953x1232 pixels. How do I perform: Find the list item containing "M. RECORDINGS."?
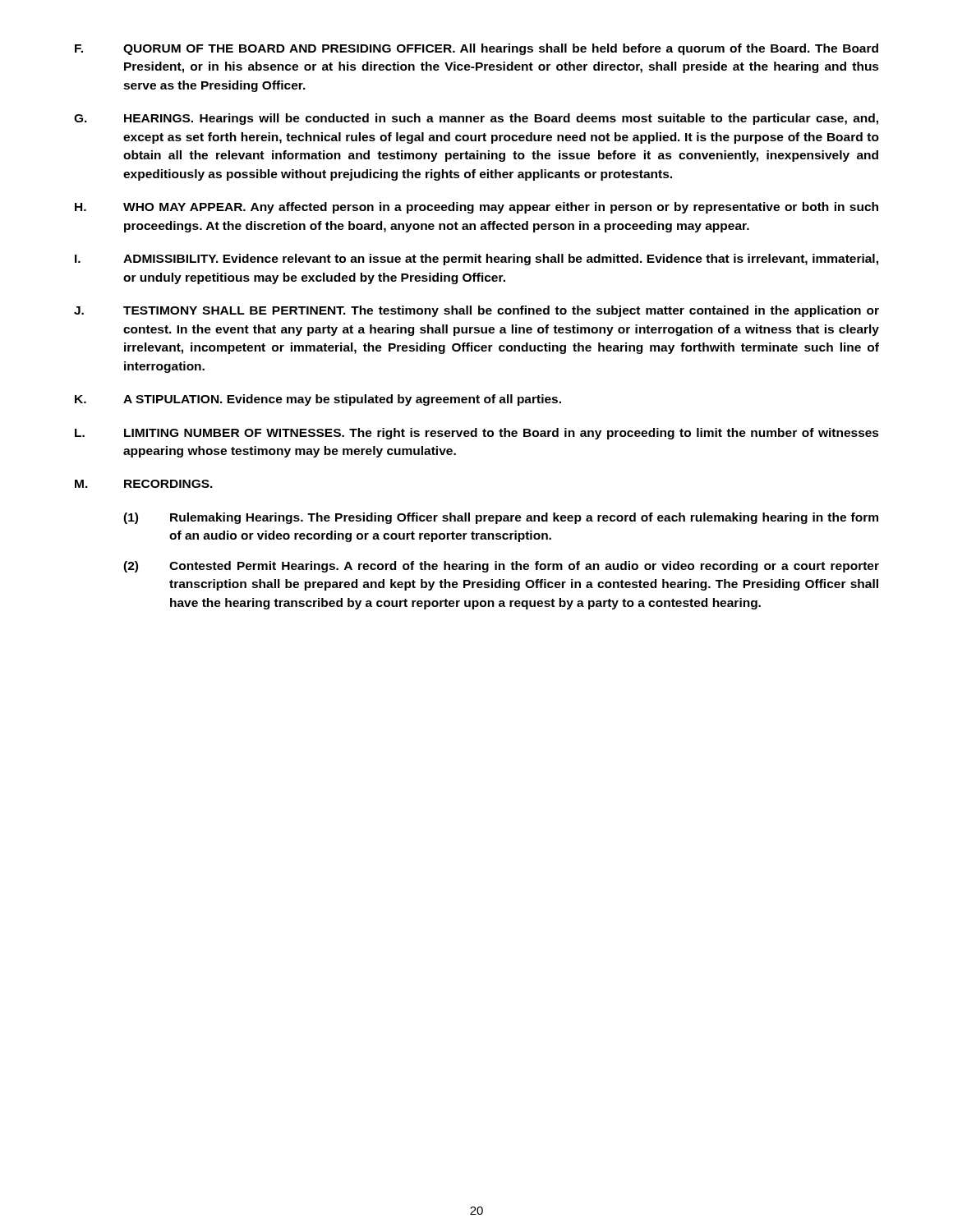point(144,484)
